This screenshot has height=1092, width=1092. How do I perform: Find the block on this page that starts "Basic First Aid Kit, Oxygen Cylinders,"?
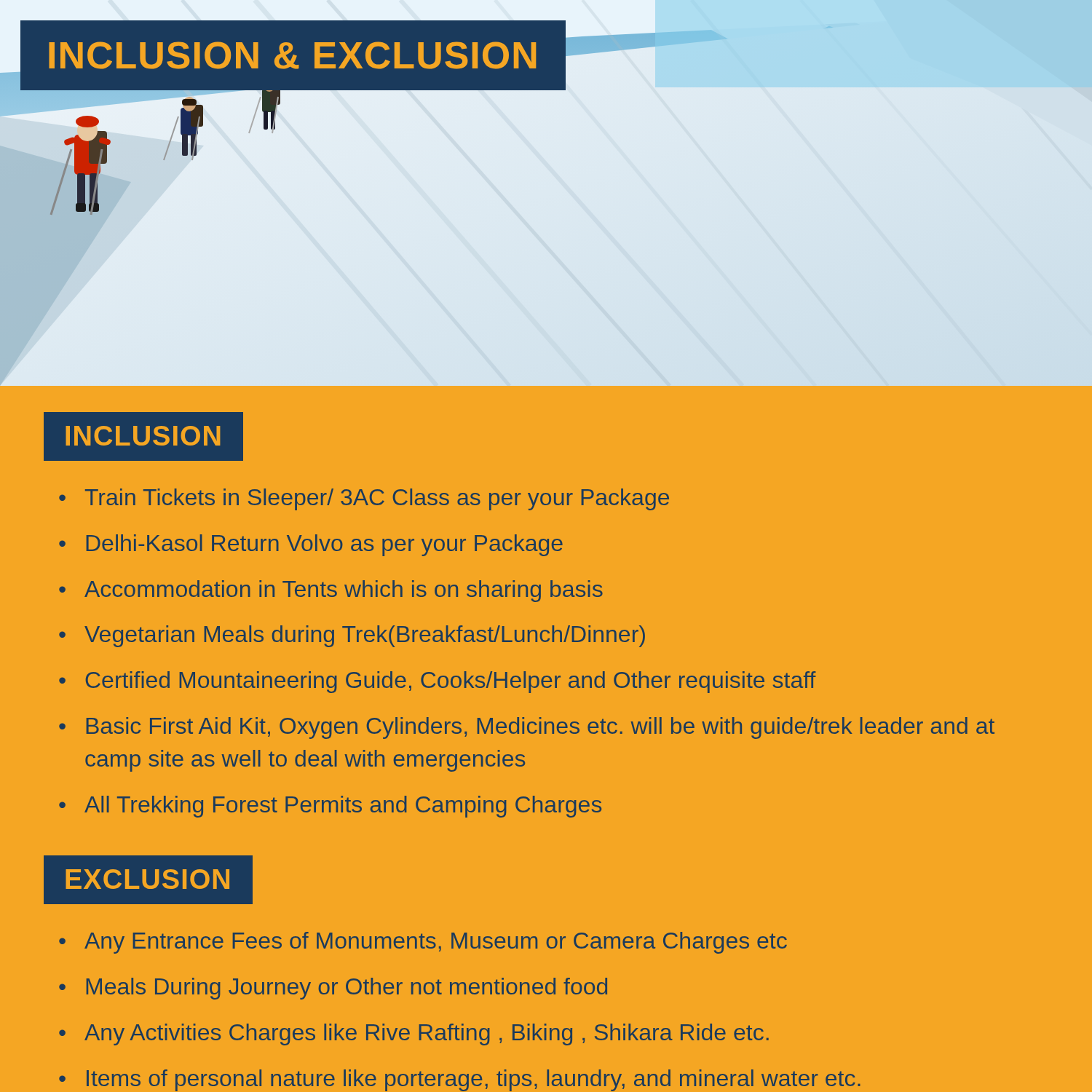coord(540,742)
